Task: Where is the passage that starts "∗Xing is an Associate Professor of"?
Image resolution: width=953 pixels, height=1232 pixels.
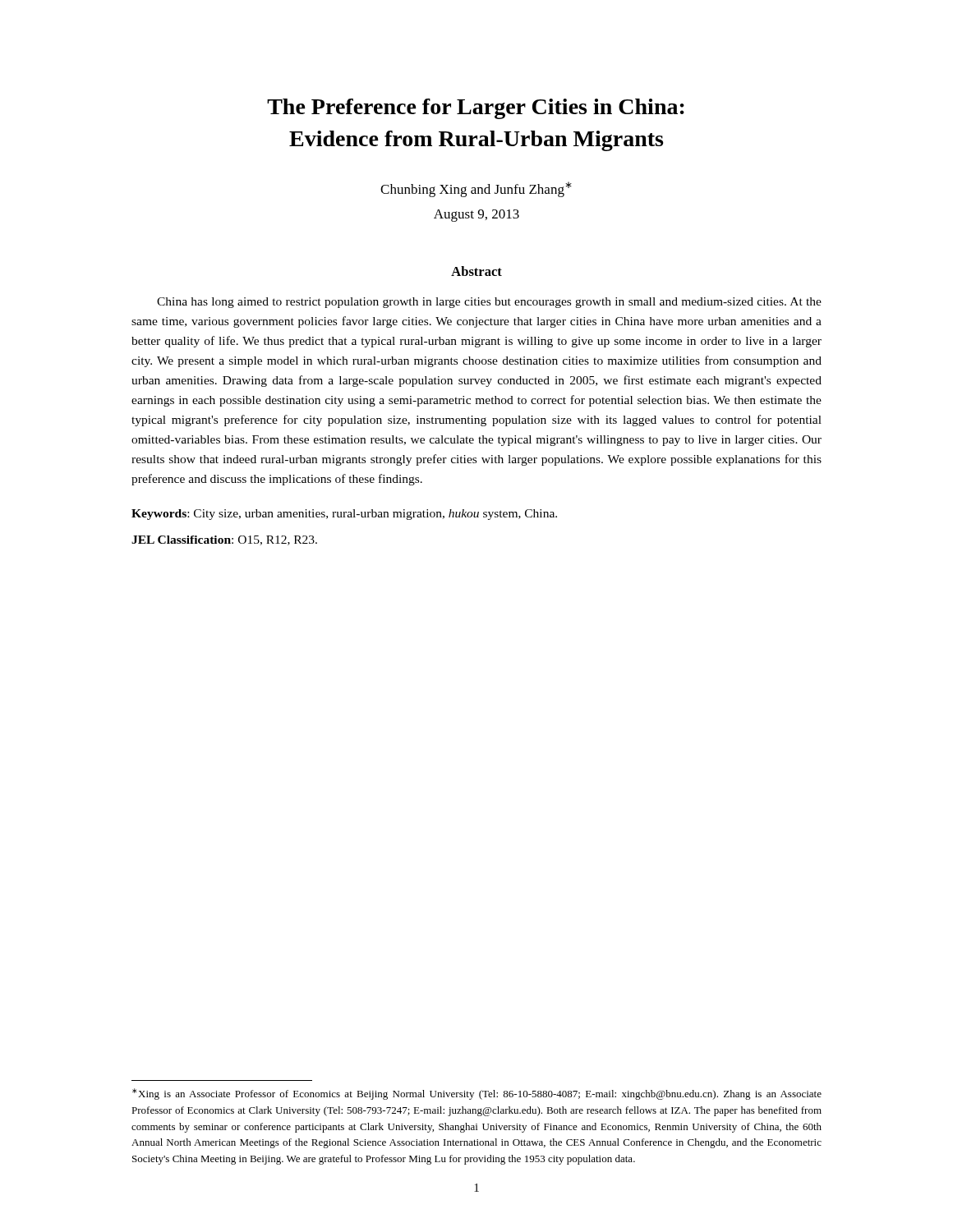Action: [x=476, y=1125]
